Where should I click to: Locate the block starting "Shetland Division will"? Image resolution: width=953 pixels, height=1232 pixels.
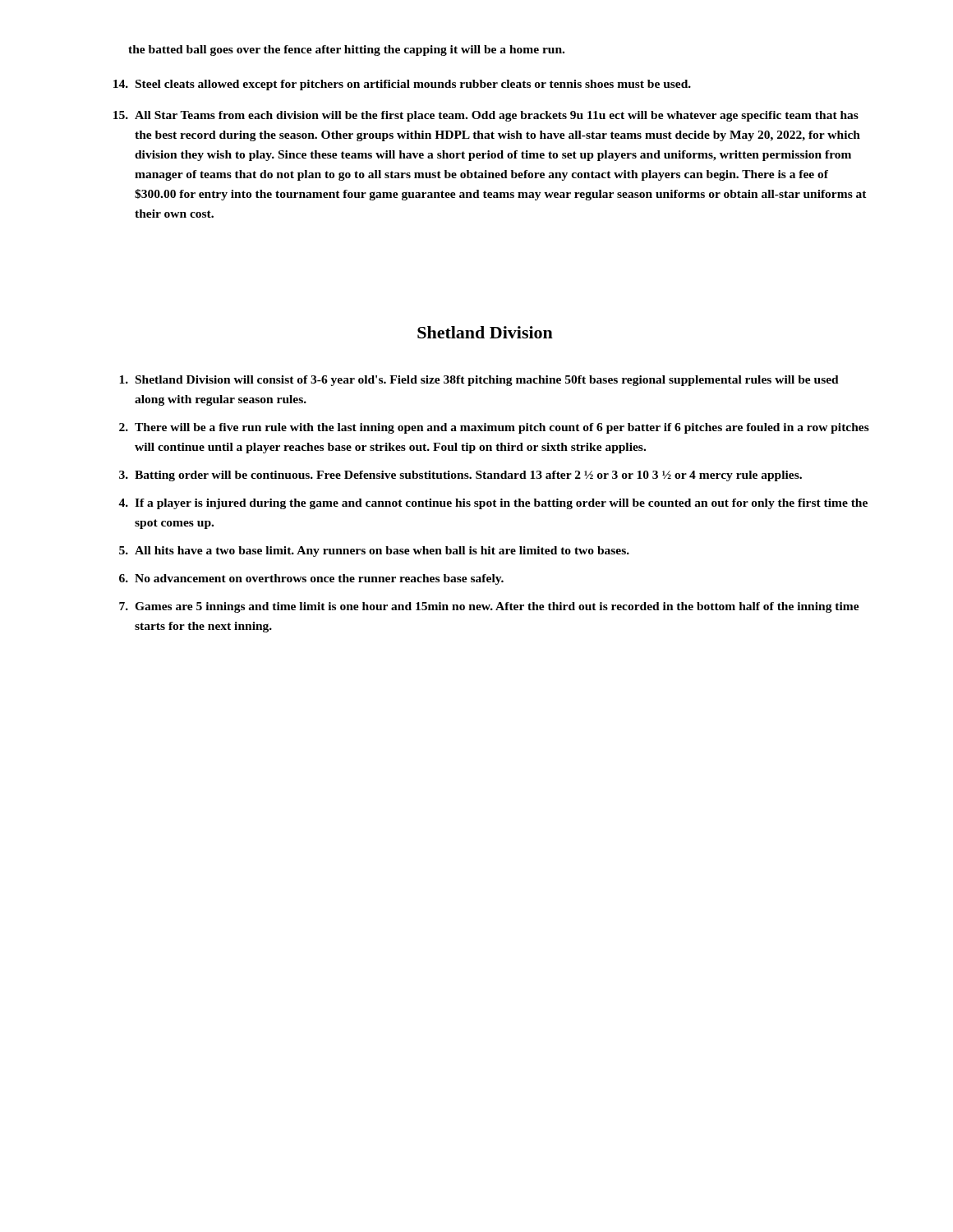point(485,389)
